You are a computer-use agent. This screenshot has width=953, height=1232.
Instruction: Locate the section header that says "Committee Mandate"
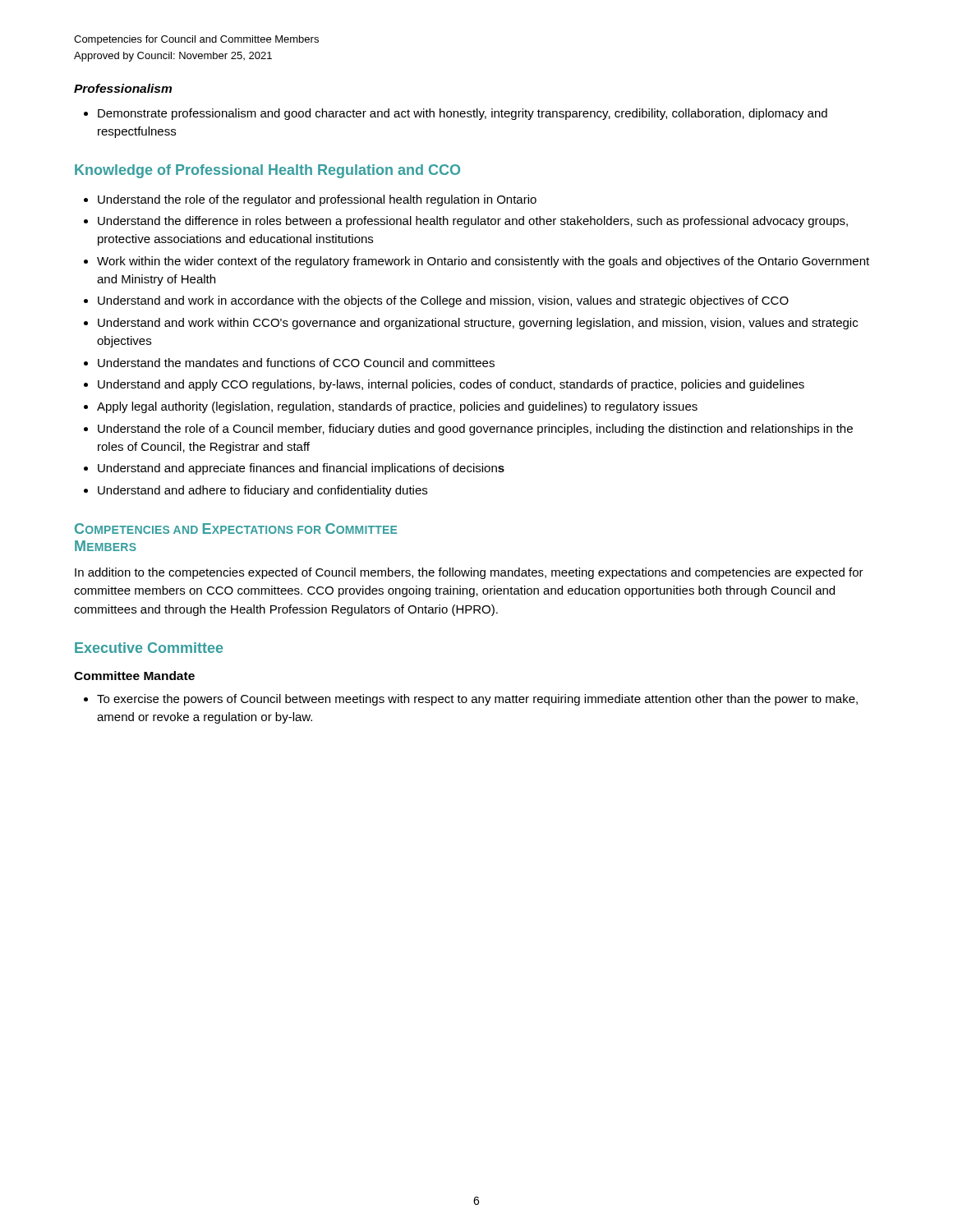(134, 676)
